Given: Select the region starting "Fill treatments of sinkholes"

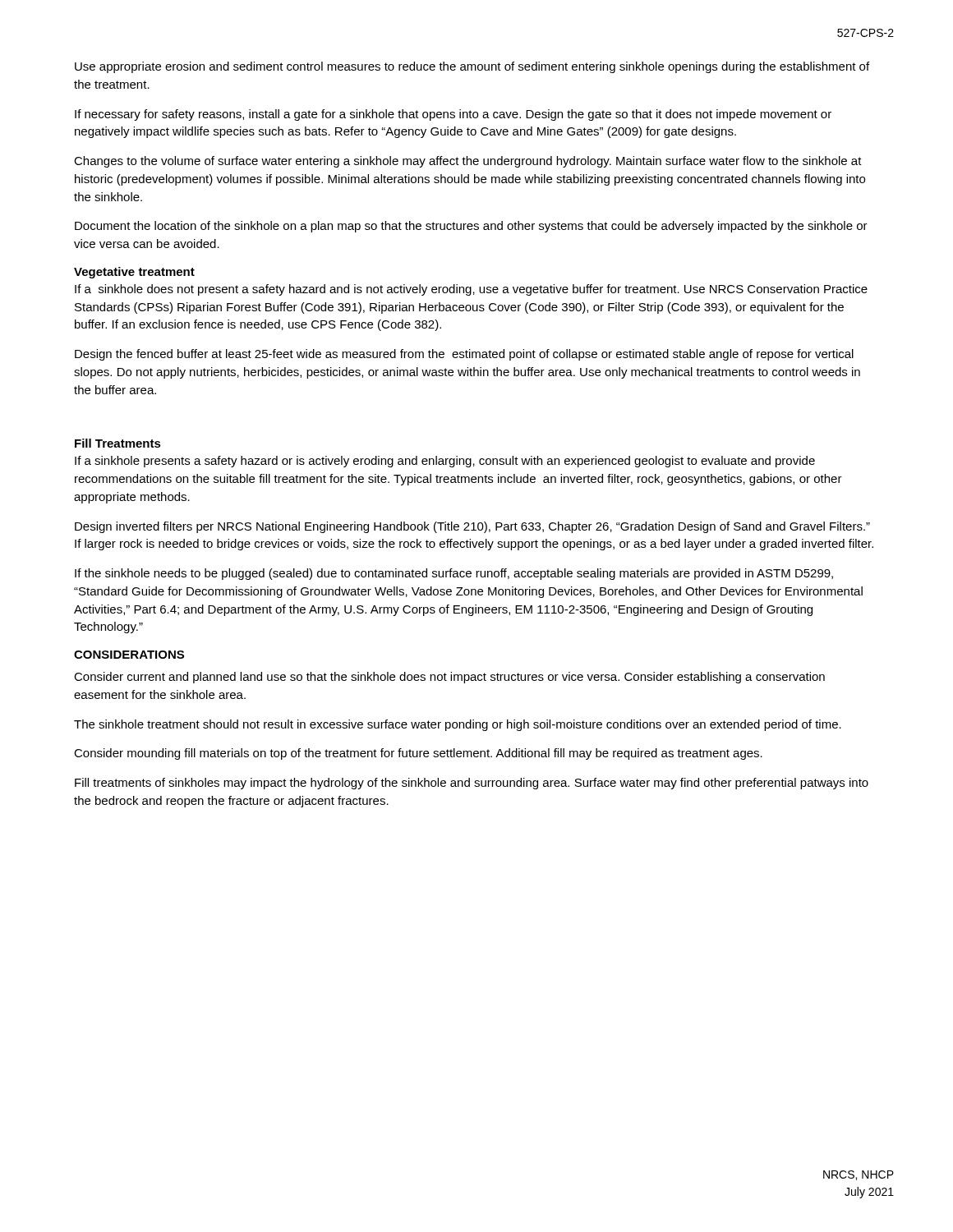Looking at the screenshot, I should tap(471, 791).
